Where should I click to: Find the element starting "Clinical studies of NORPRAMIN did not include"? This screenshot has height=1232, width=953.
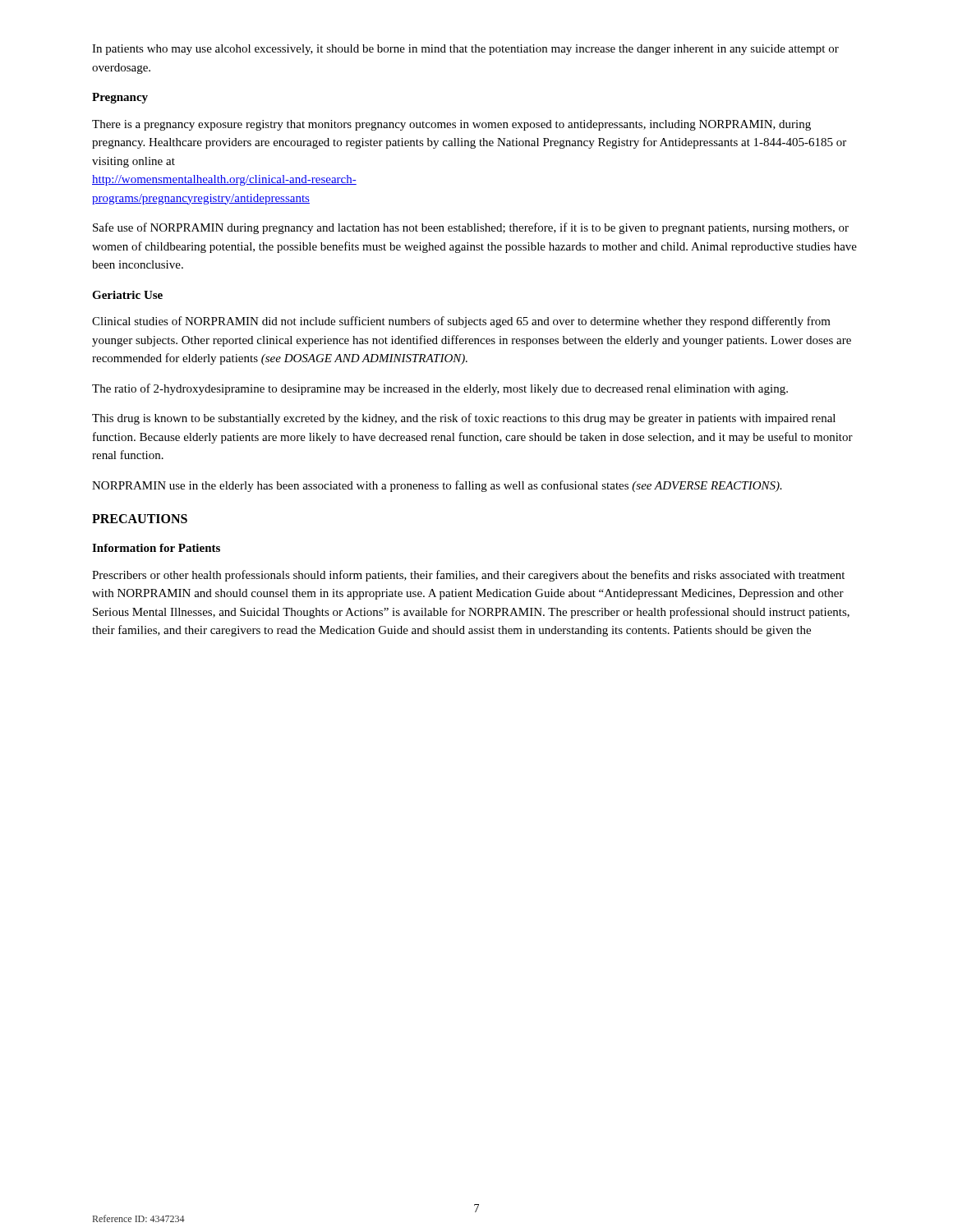476,340
